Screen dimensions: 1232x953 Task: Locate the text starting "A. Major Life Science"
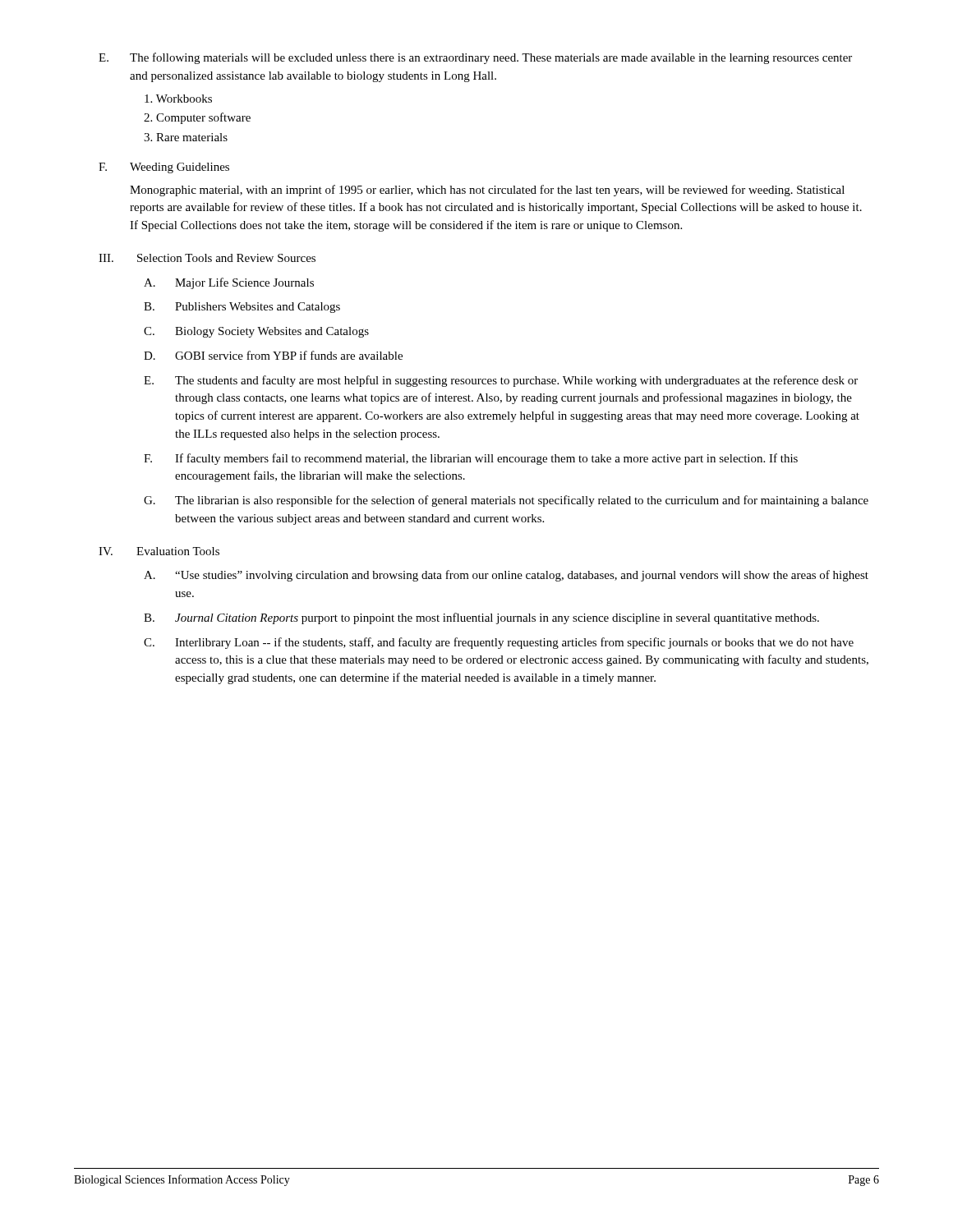229,283
